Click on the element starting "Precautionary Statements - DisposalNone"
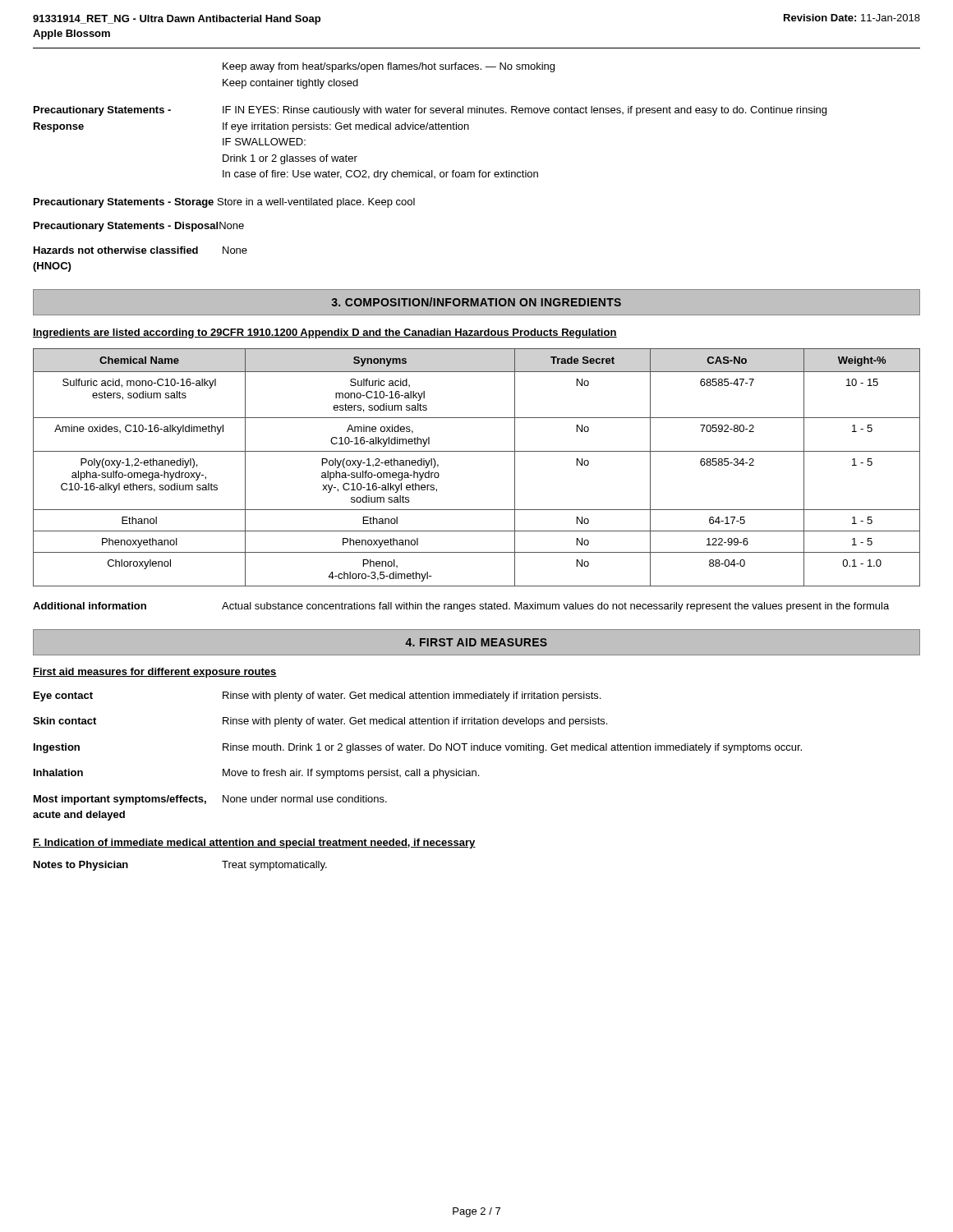Image resolution: width=953 pixels, height=1232 pixels. point(139,226)
